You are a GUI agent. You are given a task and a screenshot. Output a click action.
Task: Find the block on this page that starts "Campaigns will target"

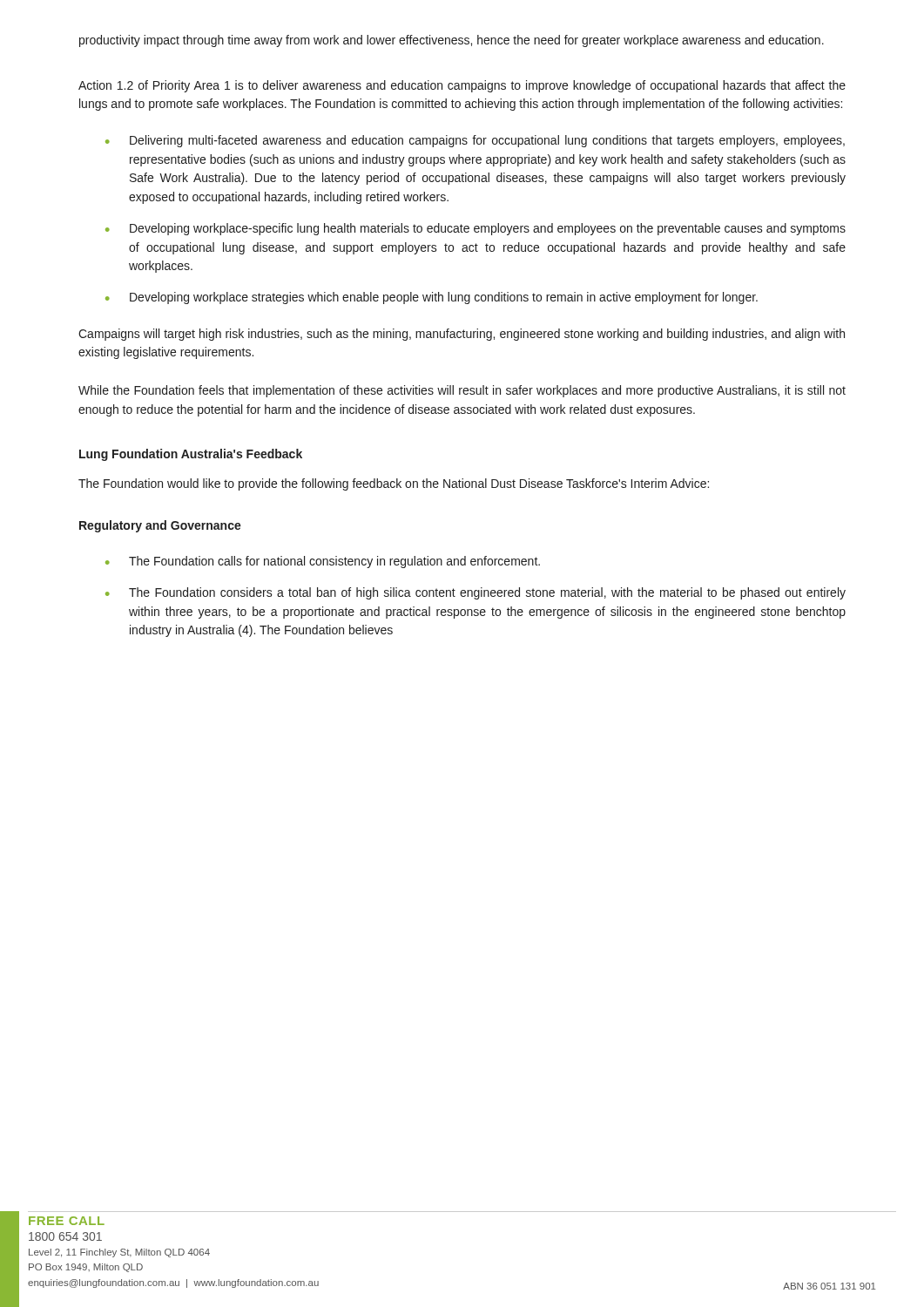462,344
